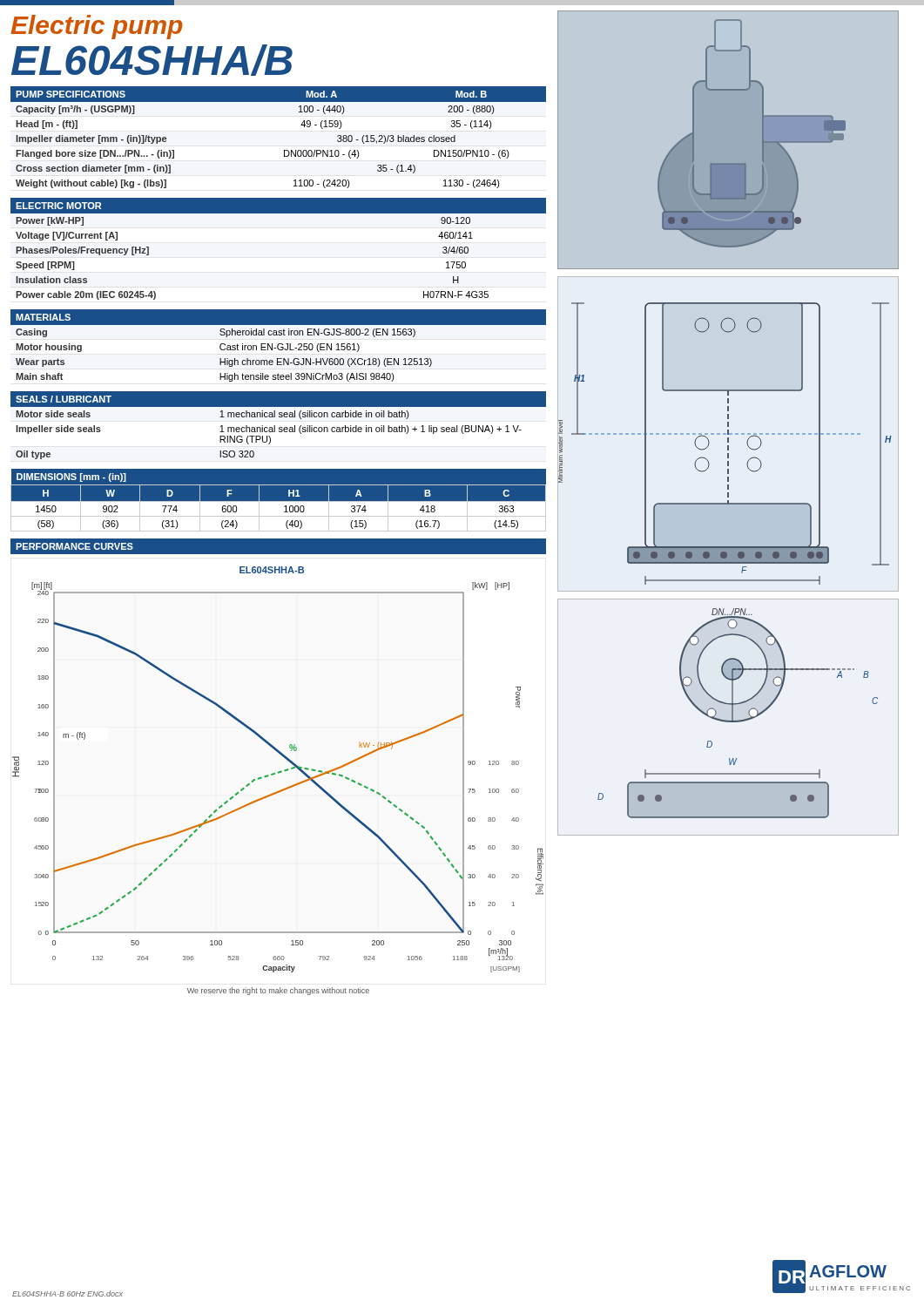Click on the table containing "Motor housing"
Screen dimensions: 1307x924
tap(278, 347)
